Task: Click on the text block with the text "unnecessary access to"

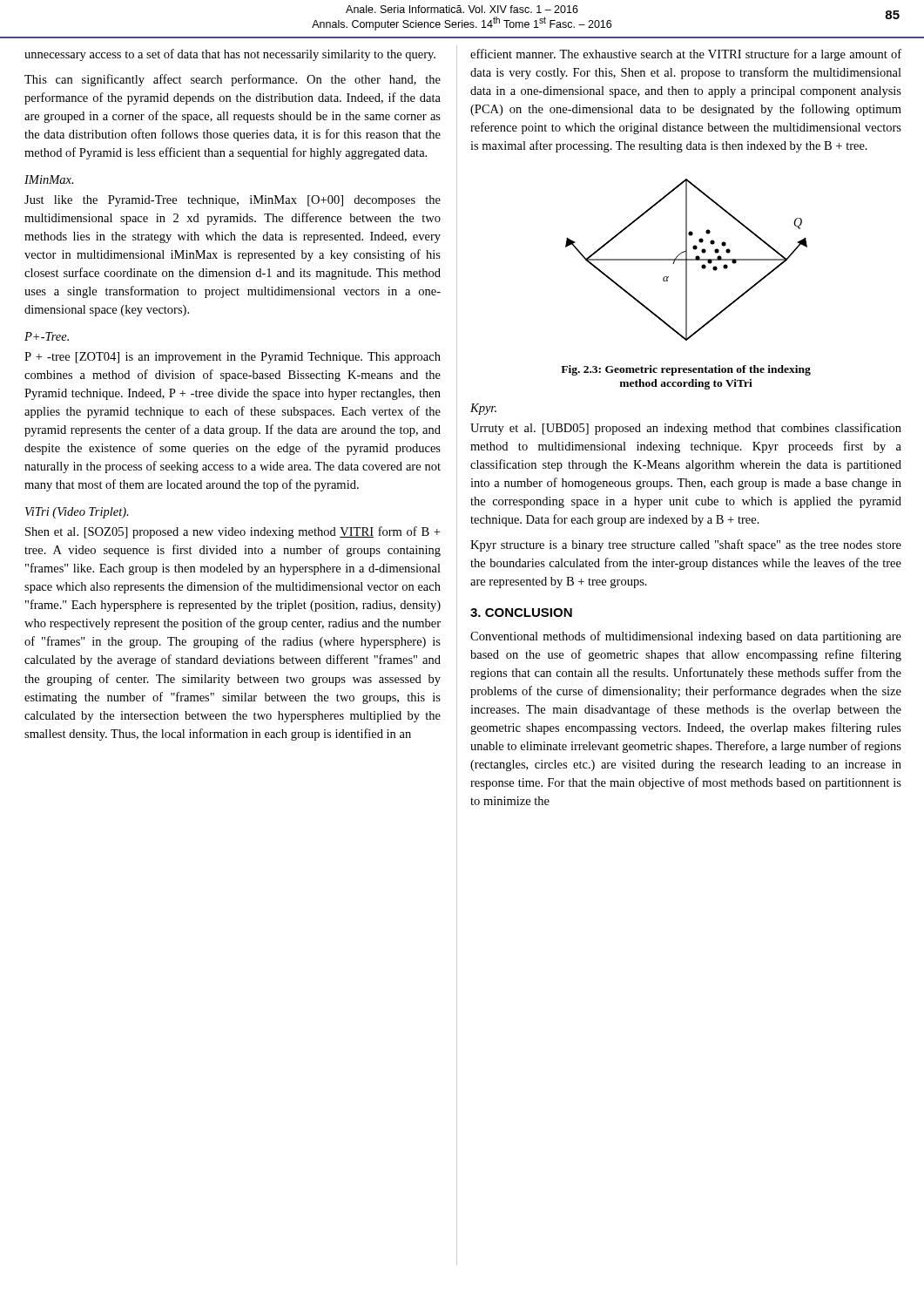Action: coord(233,104)
